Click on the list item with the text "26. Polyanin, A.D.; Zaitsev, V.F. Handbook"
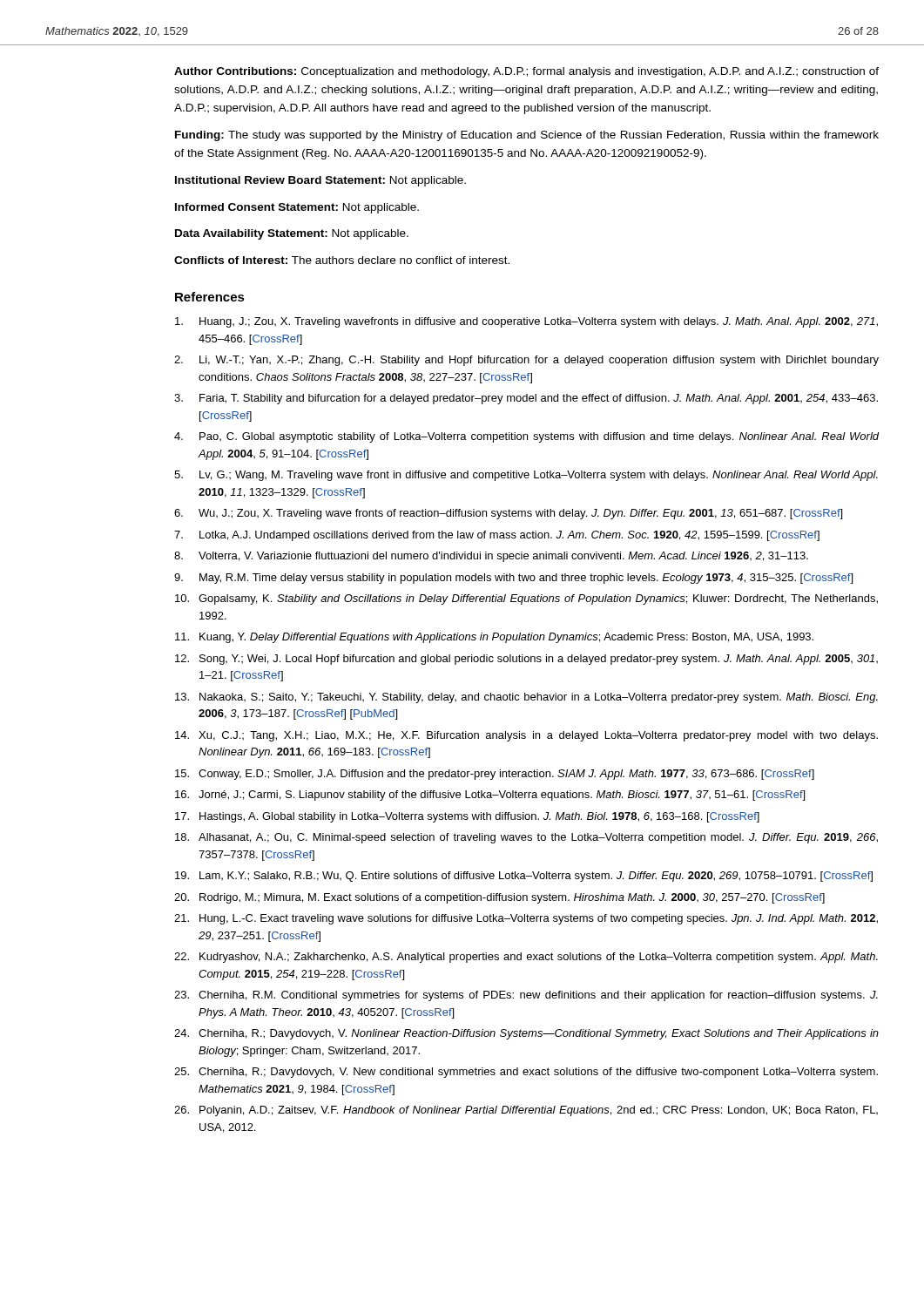Image resolution: width=924 pixels, height=1307 pixels. [x=526, y=1119]
